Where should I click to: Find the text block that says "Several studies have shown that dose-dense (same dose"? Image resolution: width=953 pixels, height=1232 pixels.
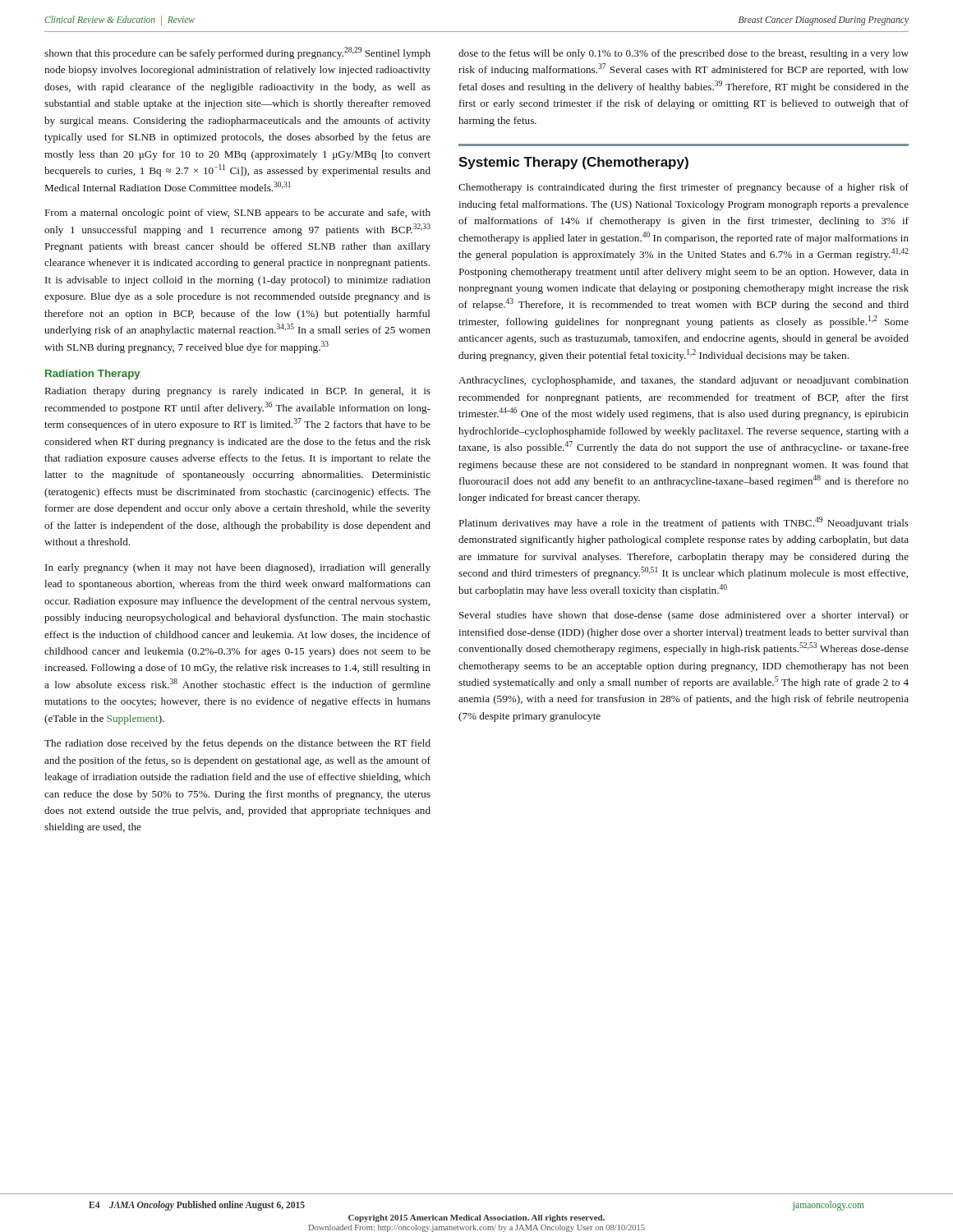[x=683, y=665]
